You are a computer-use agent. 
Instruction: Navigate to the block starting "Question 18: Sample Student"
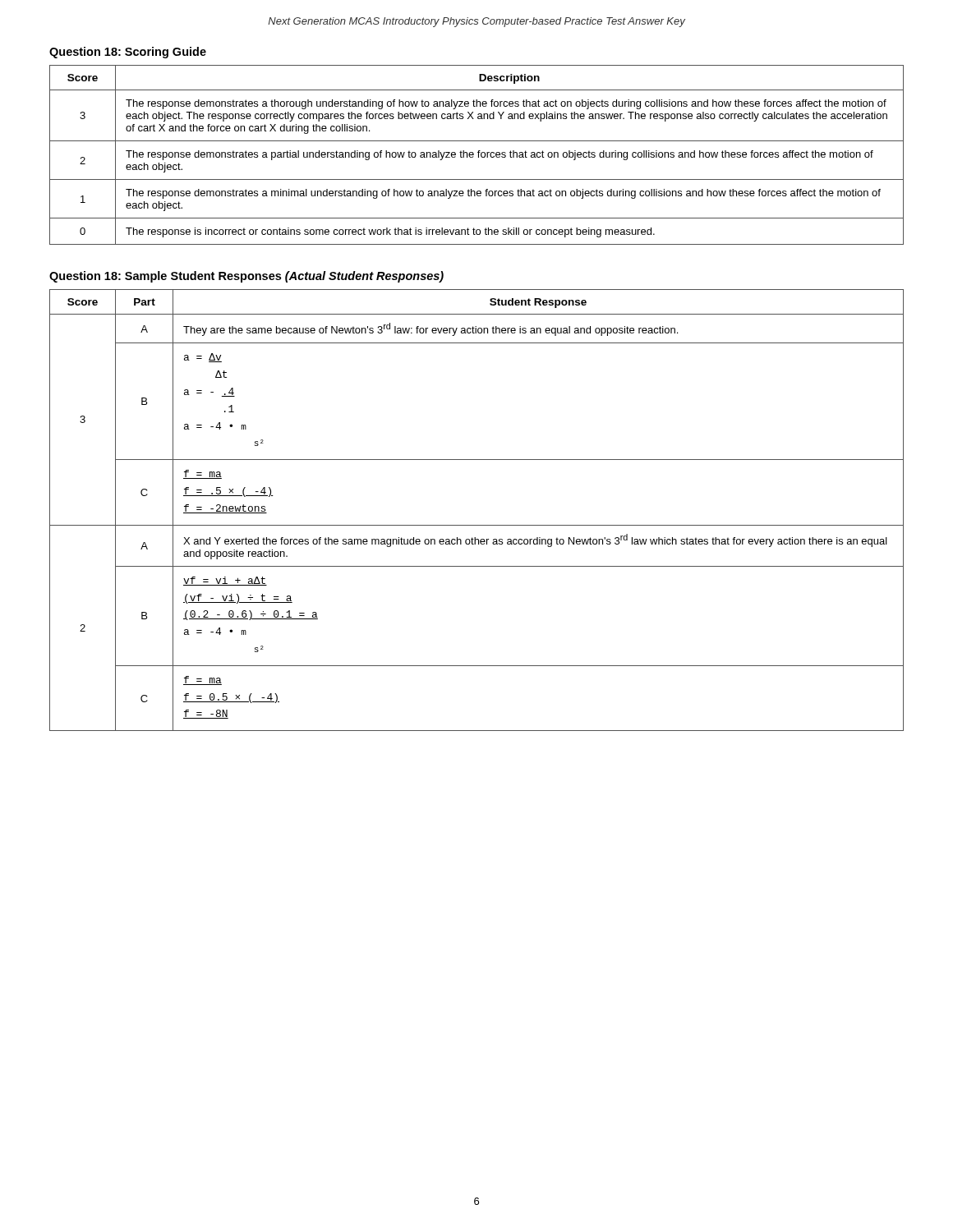[x=247, y=276]
